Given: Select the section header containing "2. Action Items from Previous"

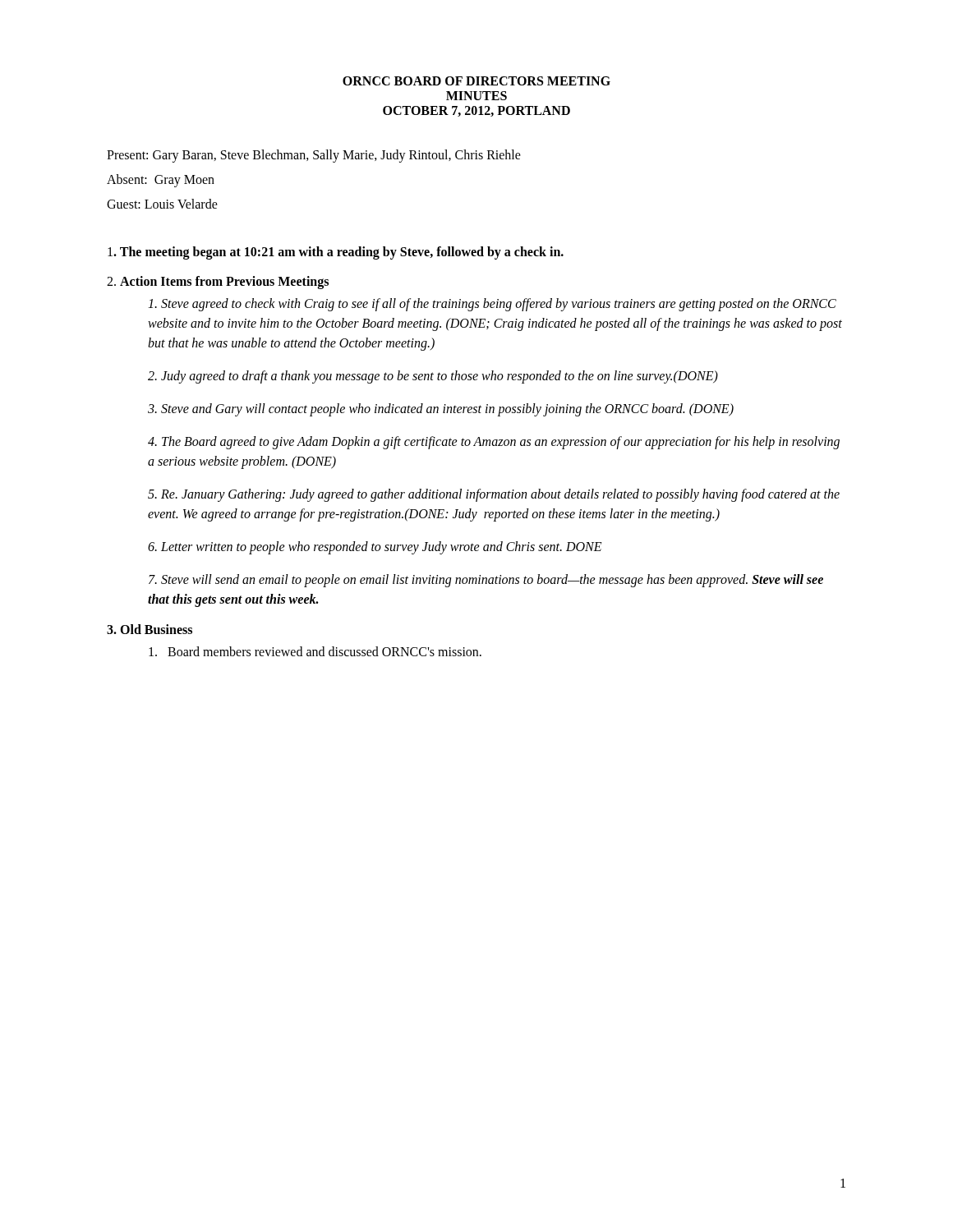Looking at the screenshot, I should click(x=218, y=281).
